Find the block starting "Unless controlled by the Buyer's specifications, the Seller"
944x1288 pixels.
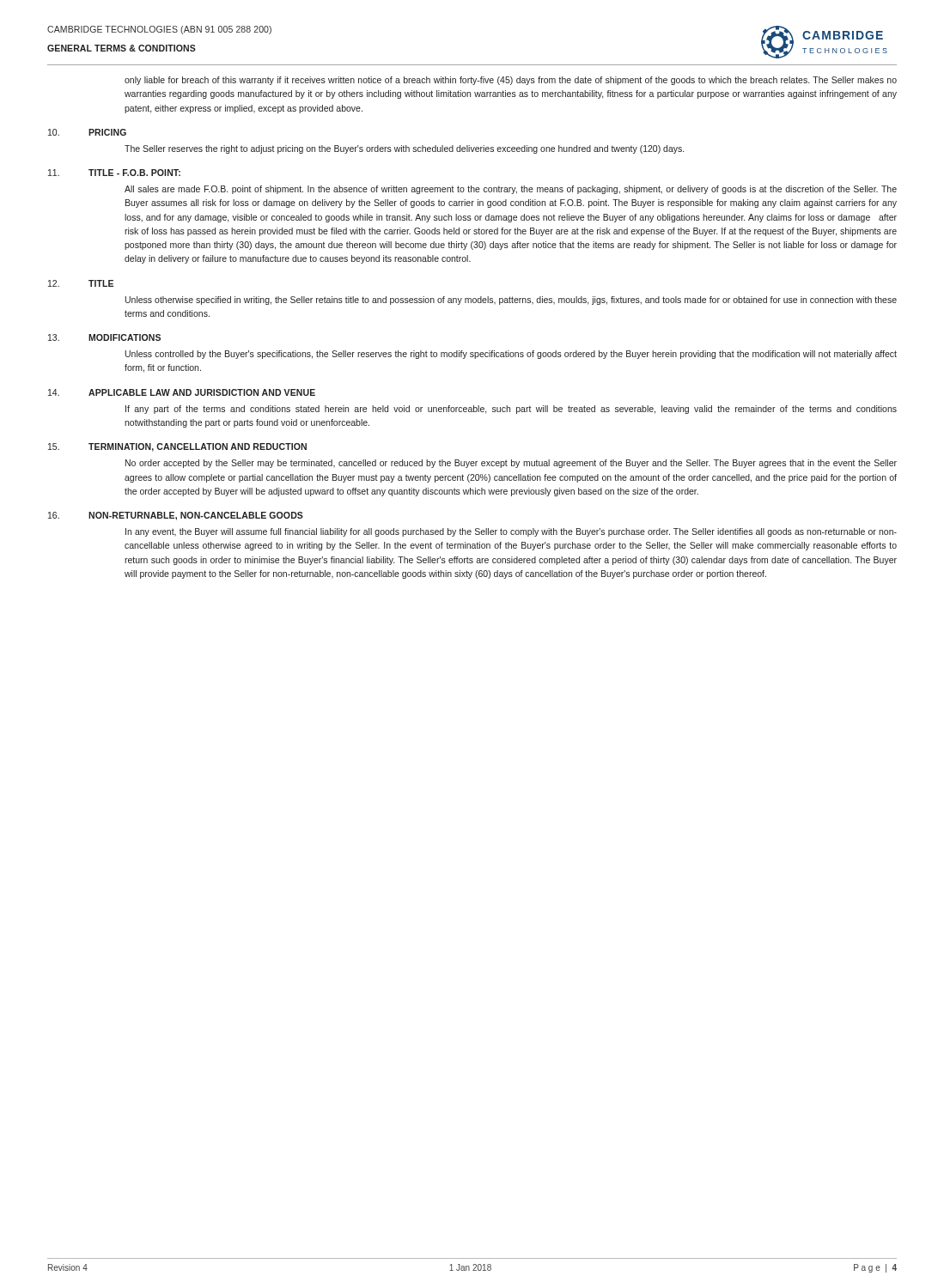tap(511, 361)
